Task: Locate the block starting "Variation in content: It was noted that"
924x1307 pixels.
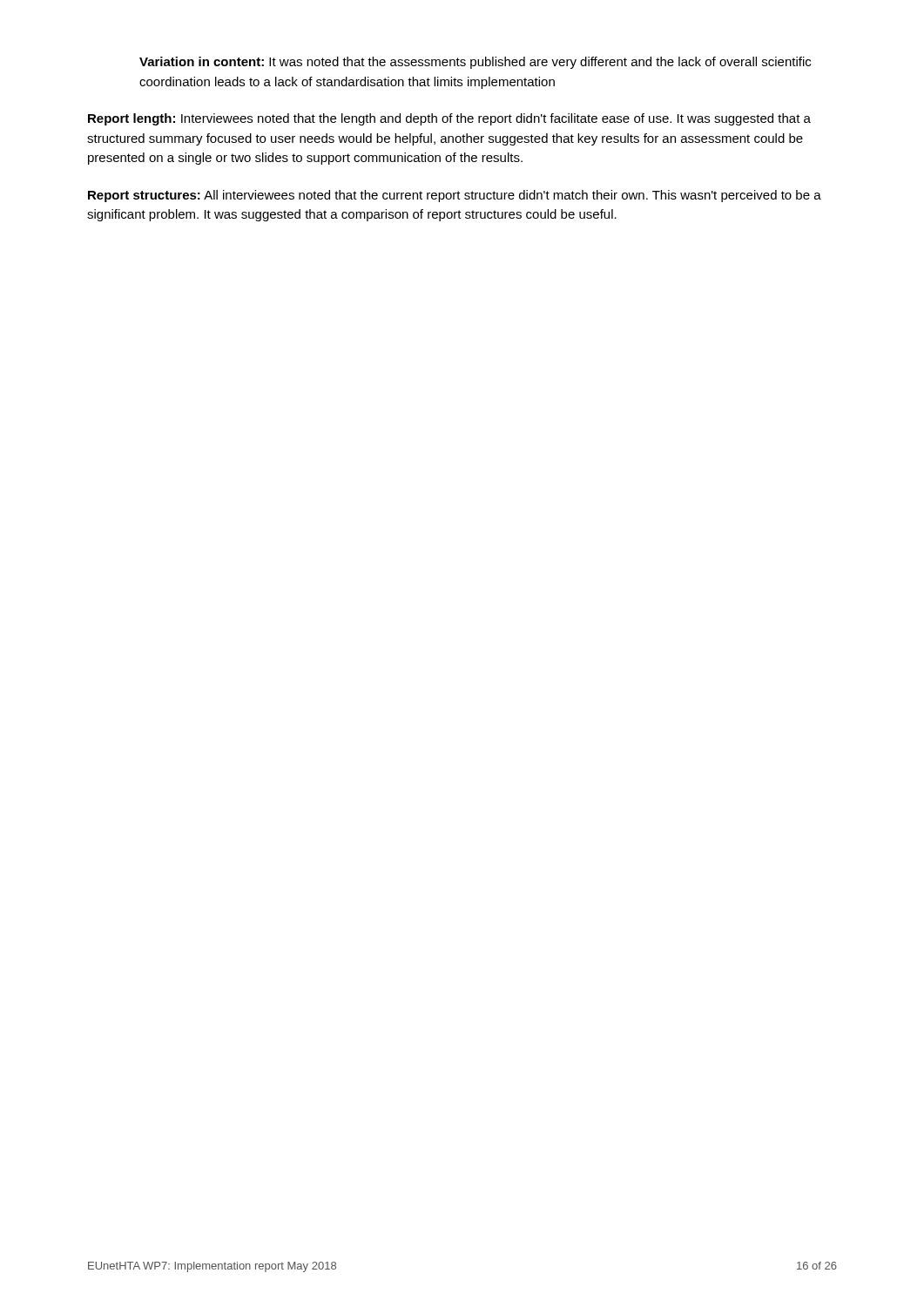Action: 475,71
